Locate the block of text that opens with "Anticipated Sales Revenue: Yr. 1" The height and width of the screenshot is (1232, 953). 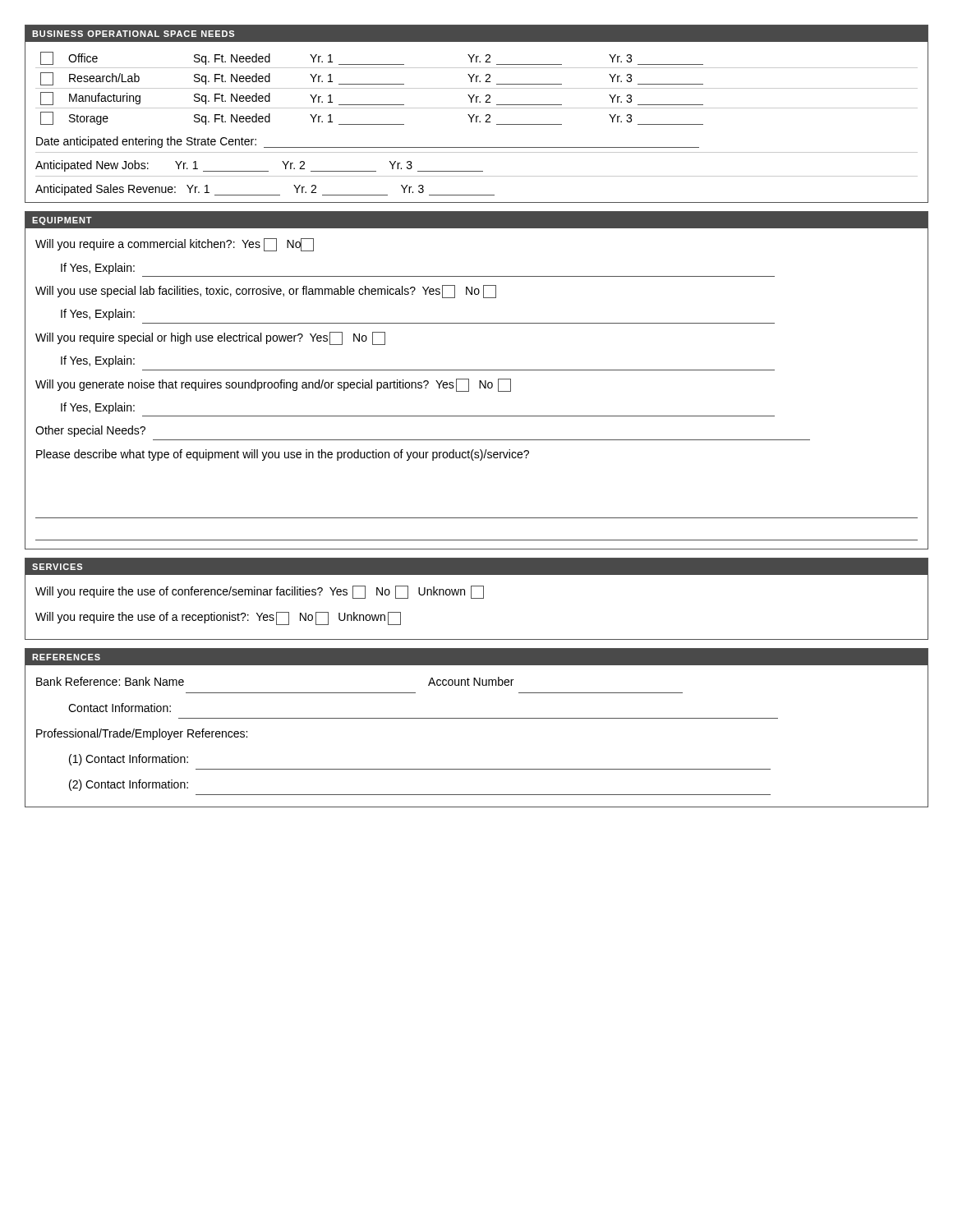coord(265,189)
